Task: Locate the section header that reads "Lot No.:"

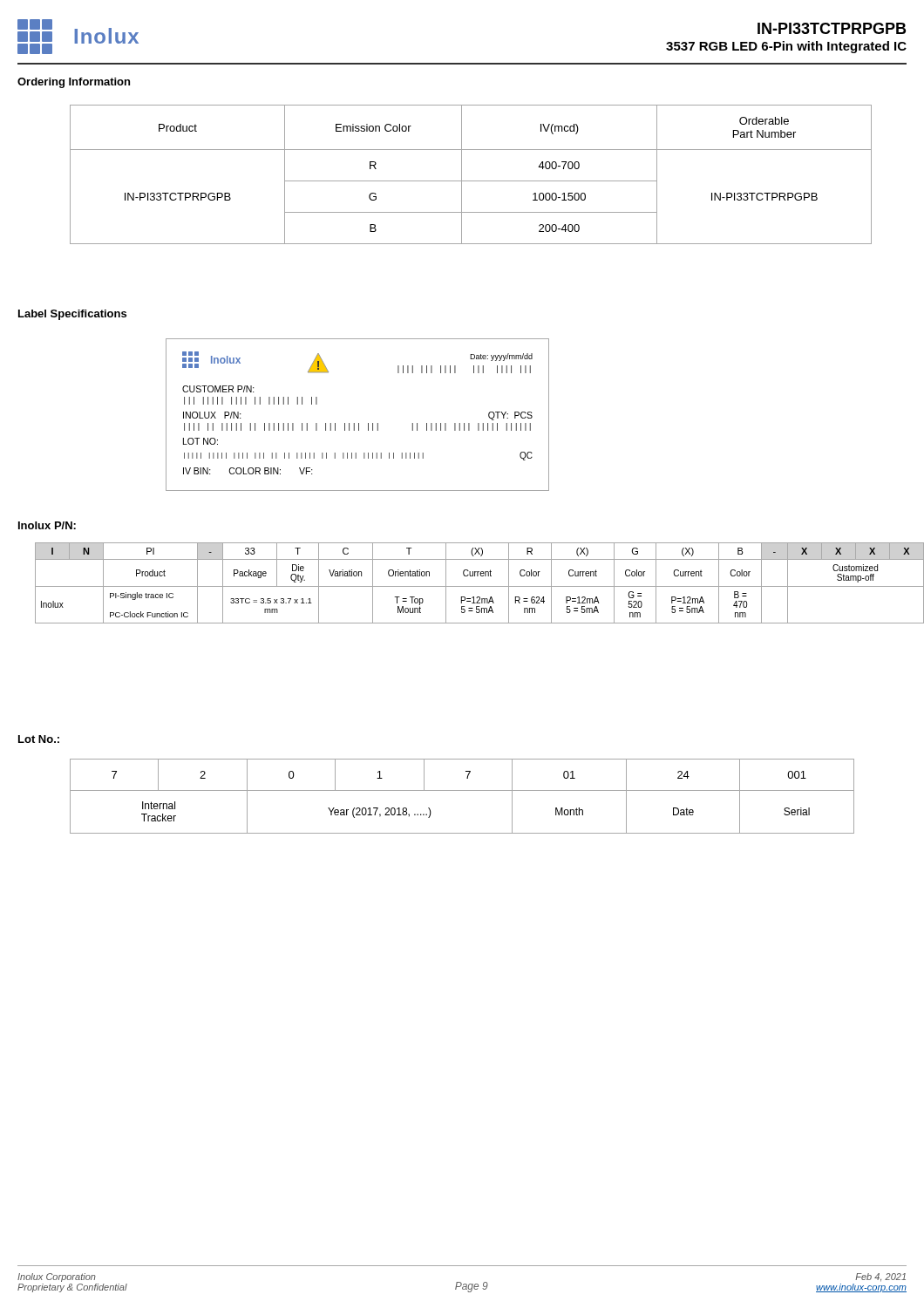Action: point(39,739)
